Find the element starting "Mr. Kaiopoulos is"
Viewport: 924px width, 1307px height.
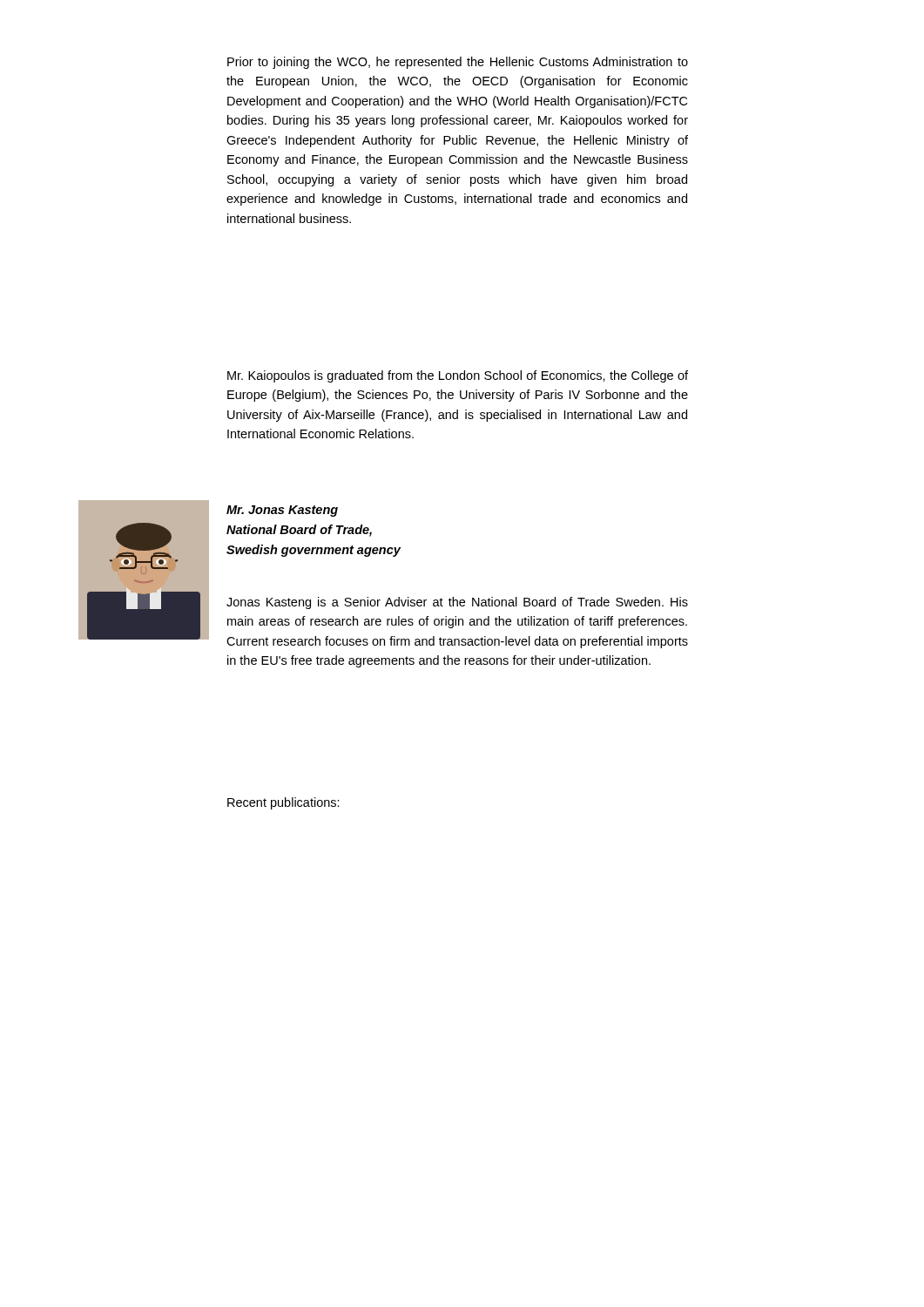[457, 405]
